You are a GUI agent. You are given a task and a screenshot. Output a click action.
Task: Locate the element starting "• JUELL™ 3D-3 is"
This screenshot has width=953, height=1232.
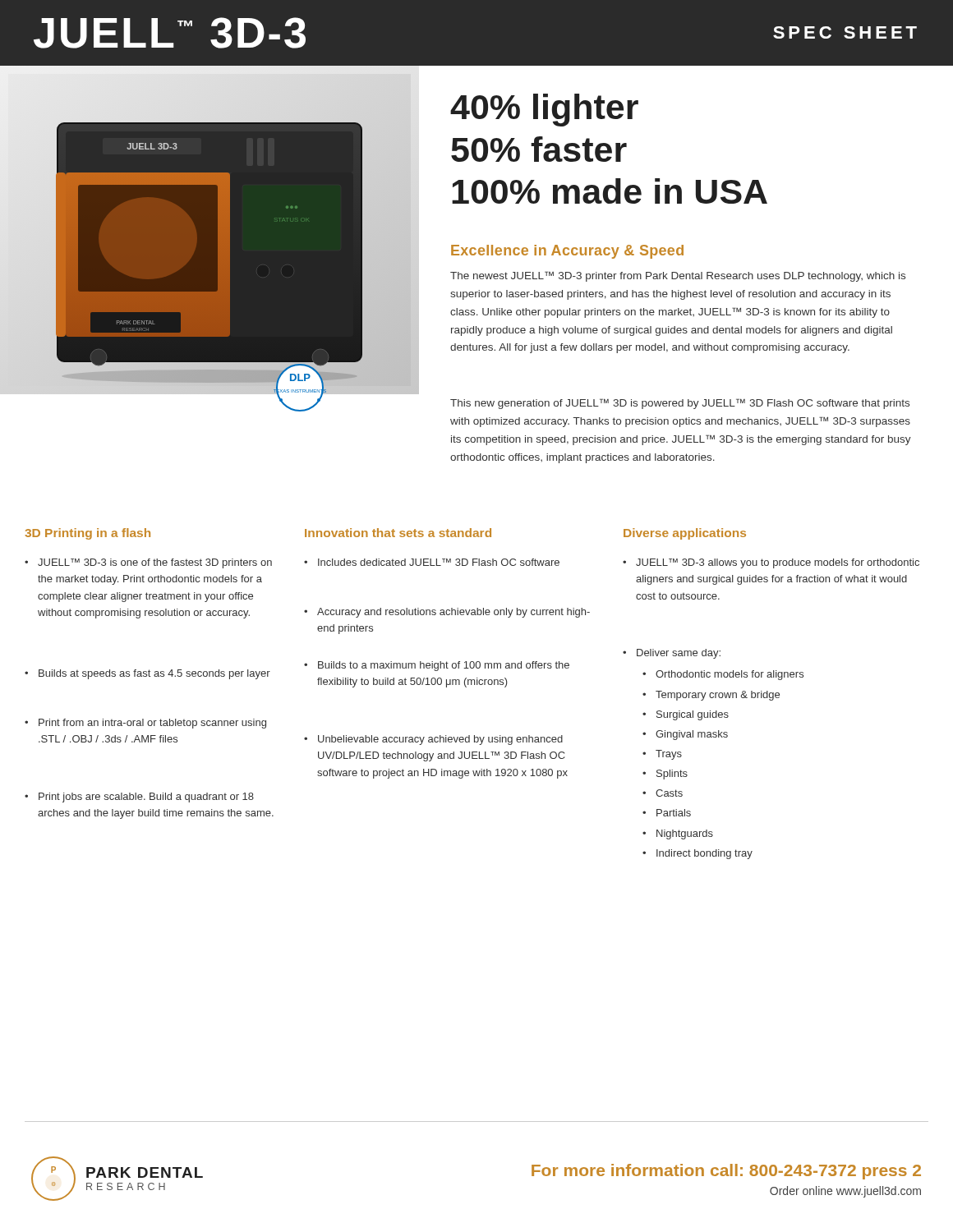152,588
